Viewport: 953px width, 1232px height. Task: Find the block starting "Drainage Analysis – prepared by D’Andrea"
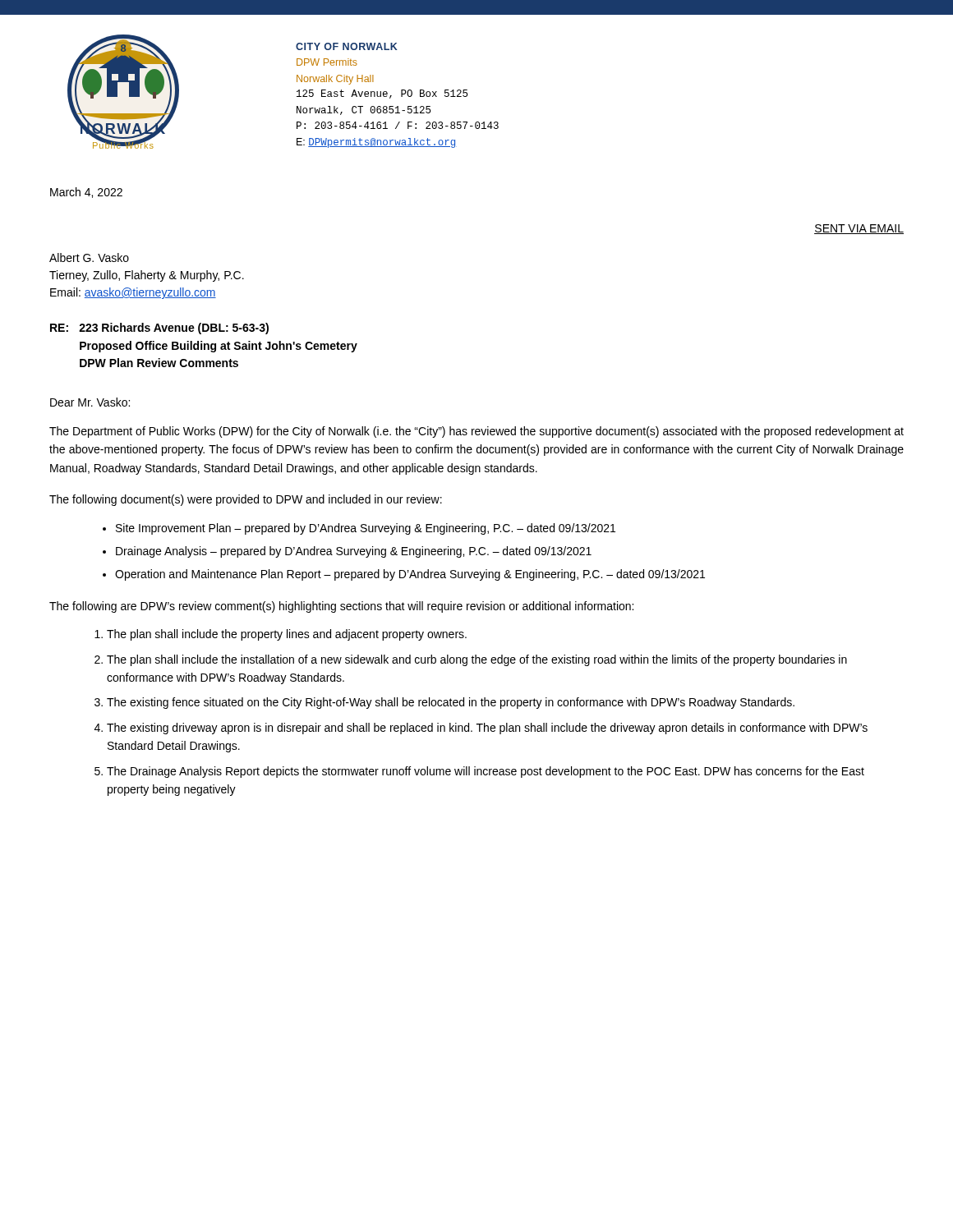click(x=353, y=551)
